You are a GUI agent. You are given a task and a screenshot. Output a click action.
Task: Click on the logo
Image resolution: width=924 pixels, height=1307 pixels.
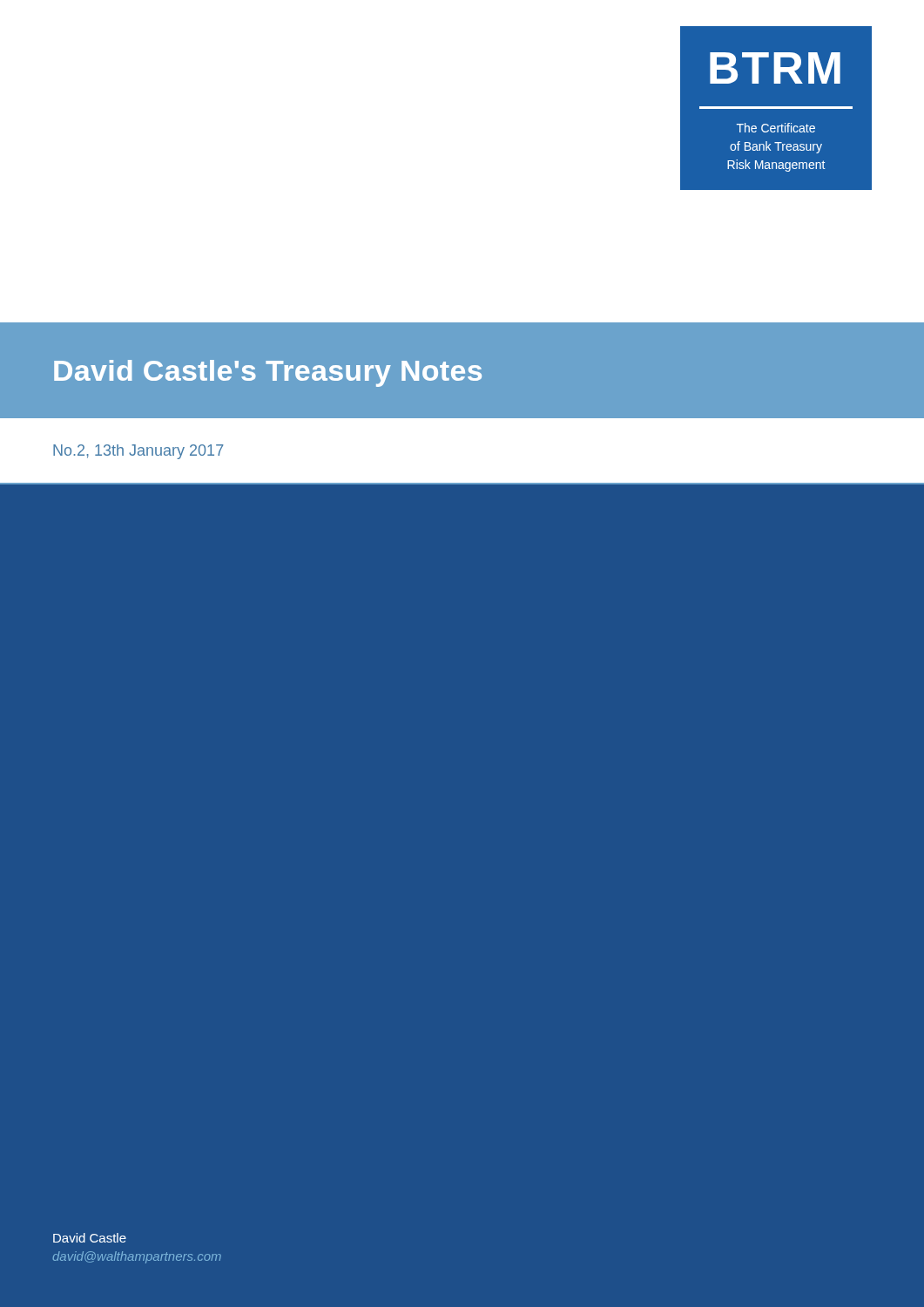(x=776, y=108)
